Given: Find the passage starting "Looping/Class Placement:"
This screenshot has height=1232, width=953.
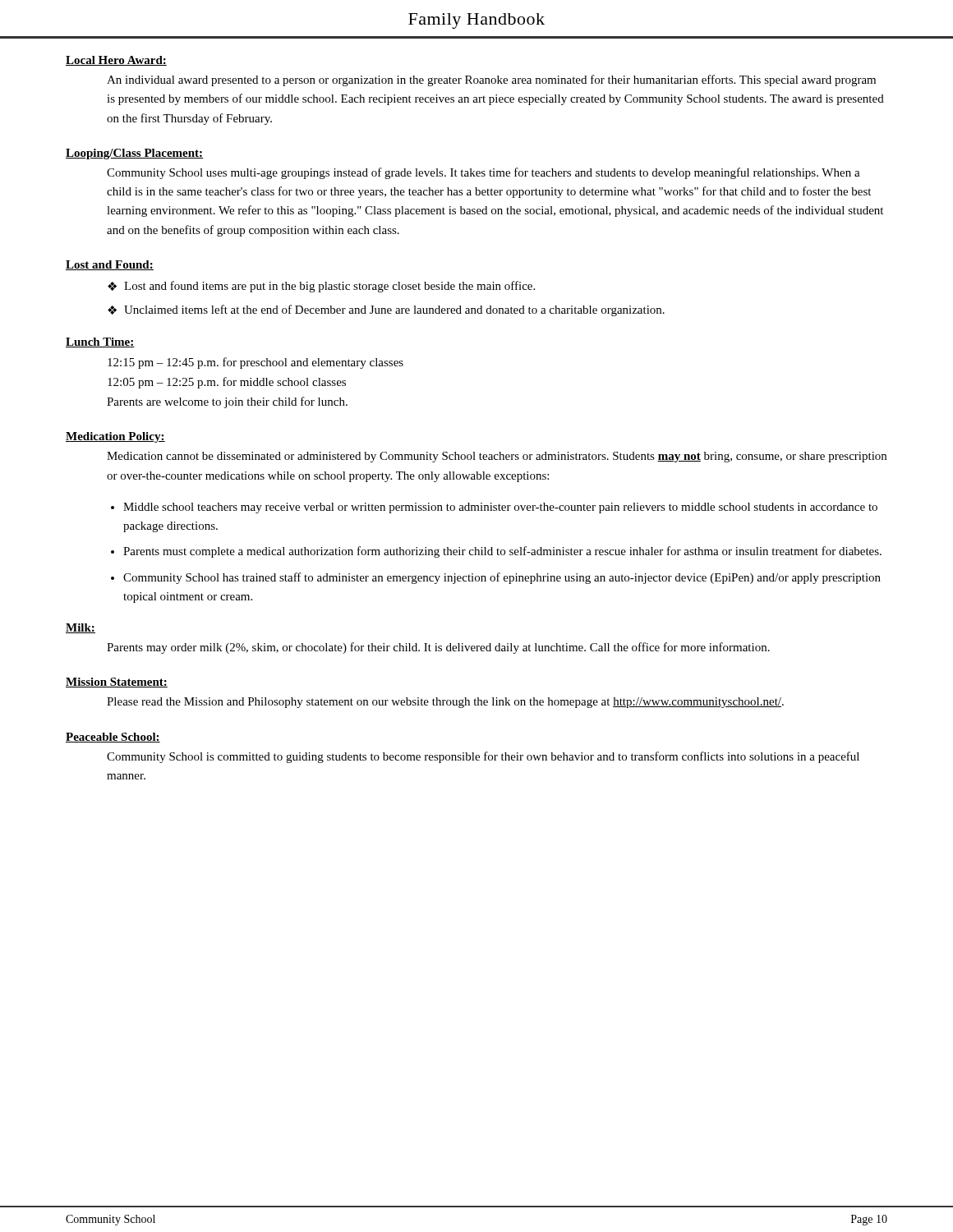Looking at the screenshot, I should 134,153.
